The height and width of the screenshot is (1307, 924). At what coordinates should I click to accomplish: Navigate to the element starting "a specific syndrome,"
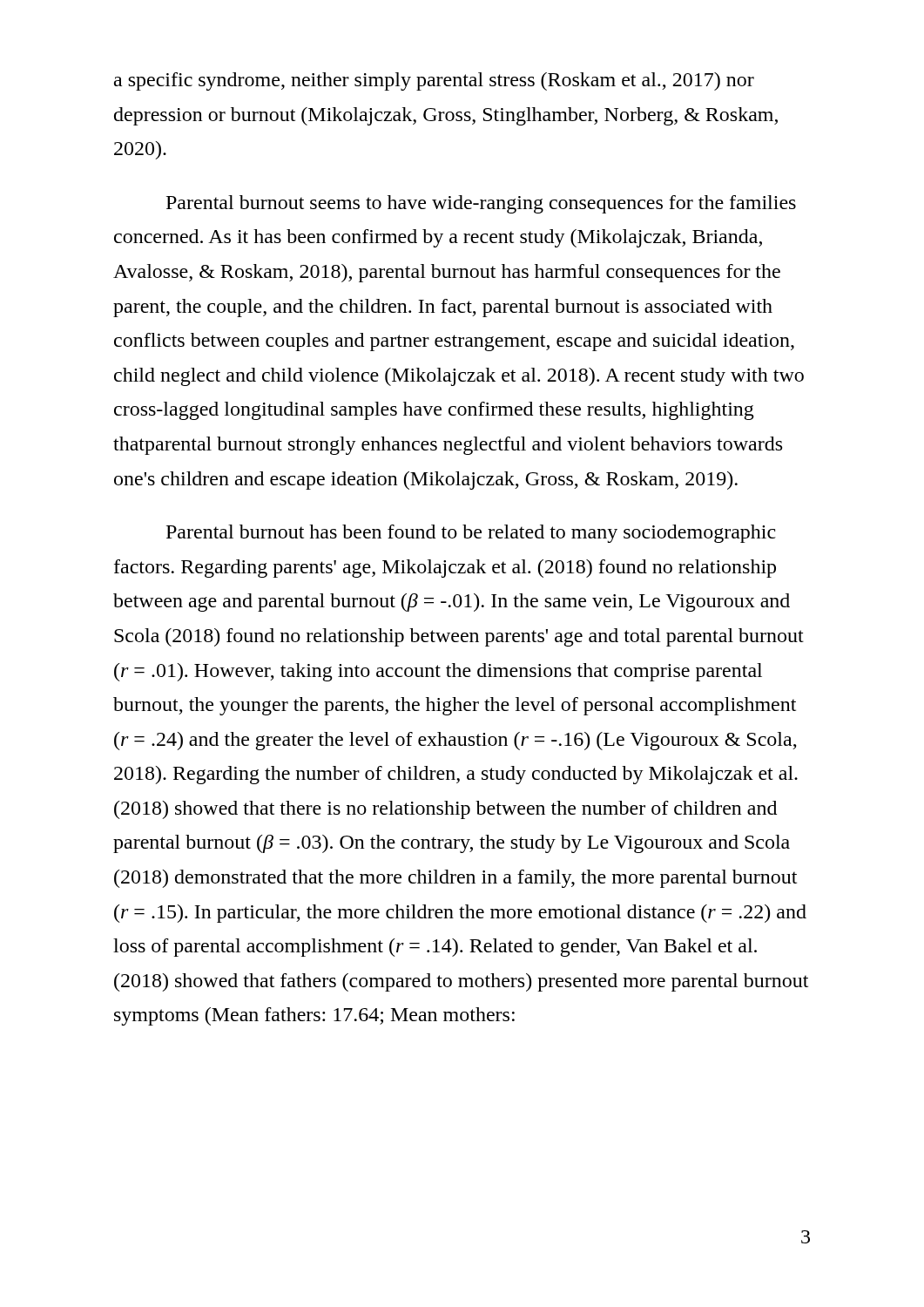click(x=462, y=114)
